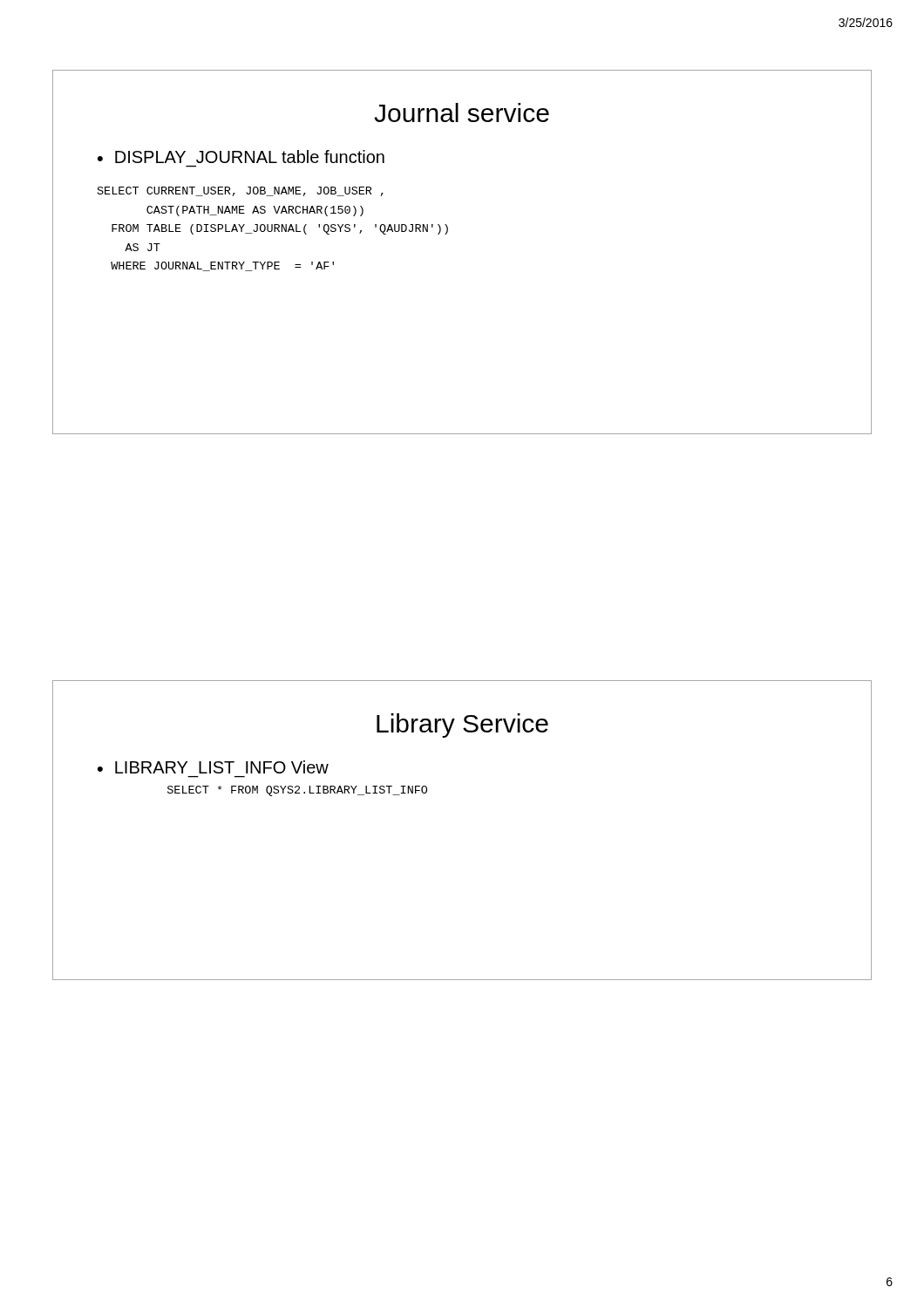Viewport: 924px width, 1308px height.
Task: Select the title that reads "Library Service • LIBRARY_LIST_INFO View SELECT *"
Action: click(462, 726)
